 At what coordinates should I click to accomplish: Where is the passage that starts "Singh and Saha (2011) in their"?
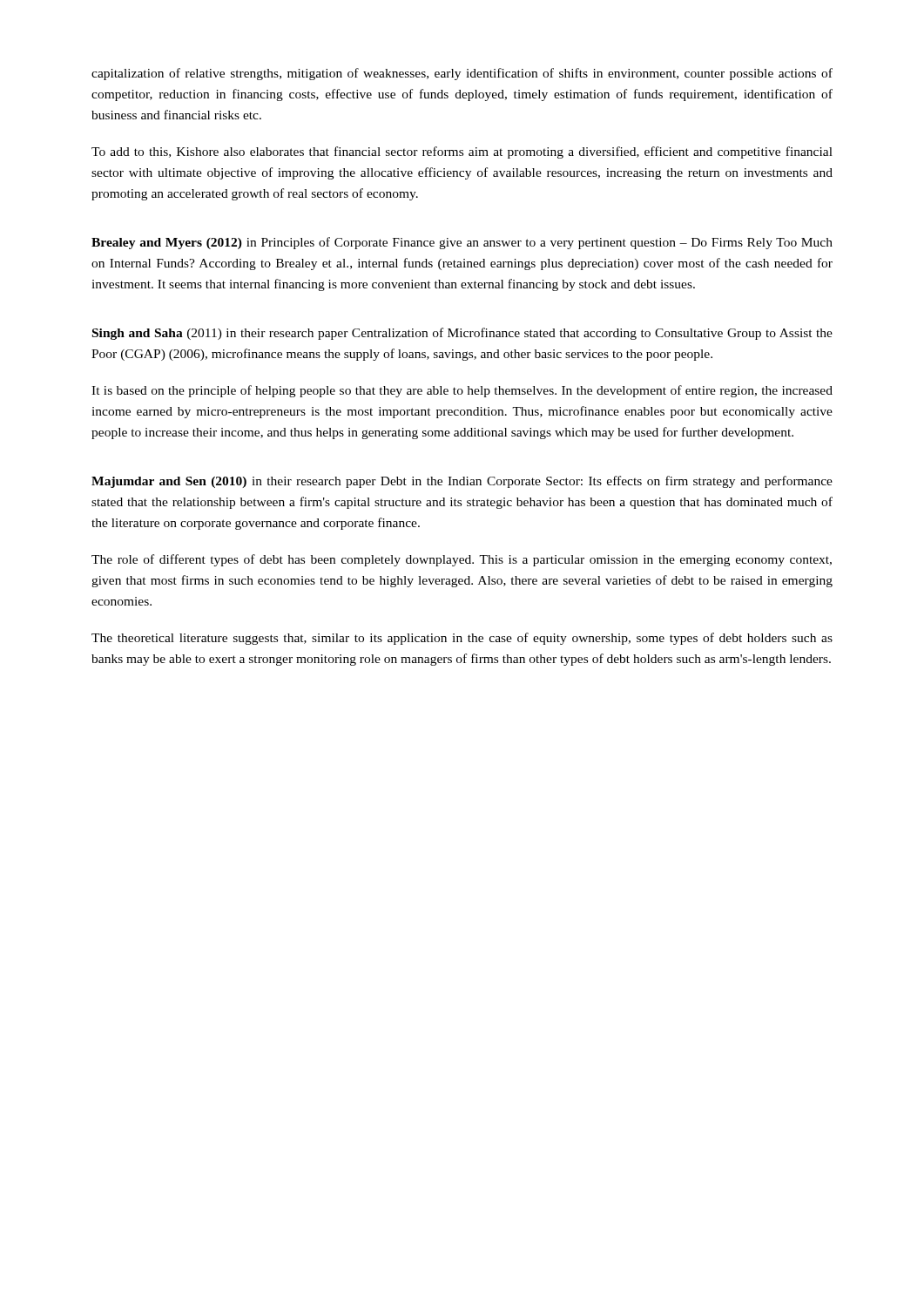click(462, 343)
